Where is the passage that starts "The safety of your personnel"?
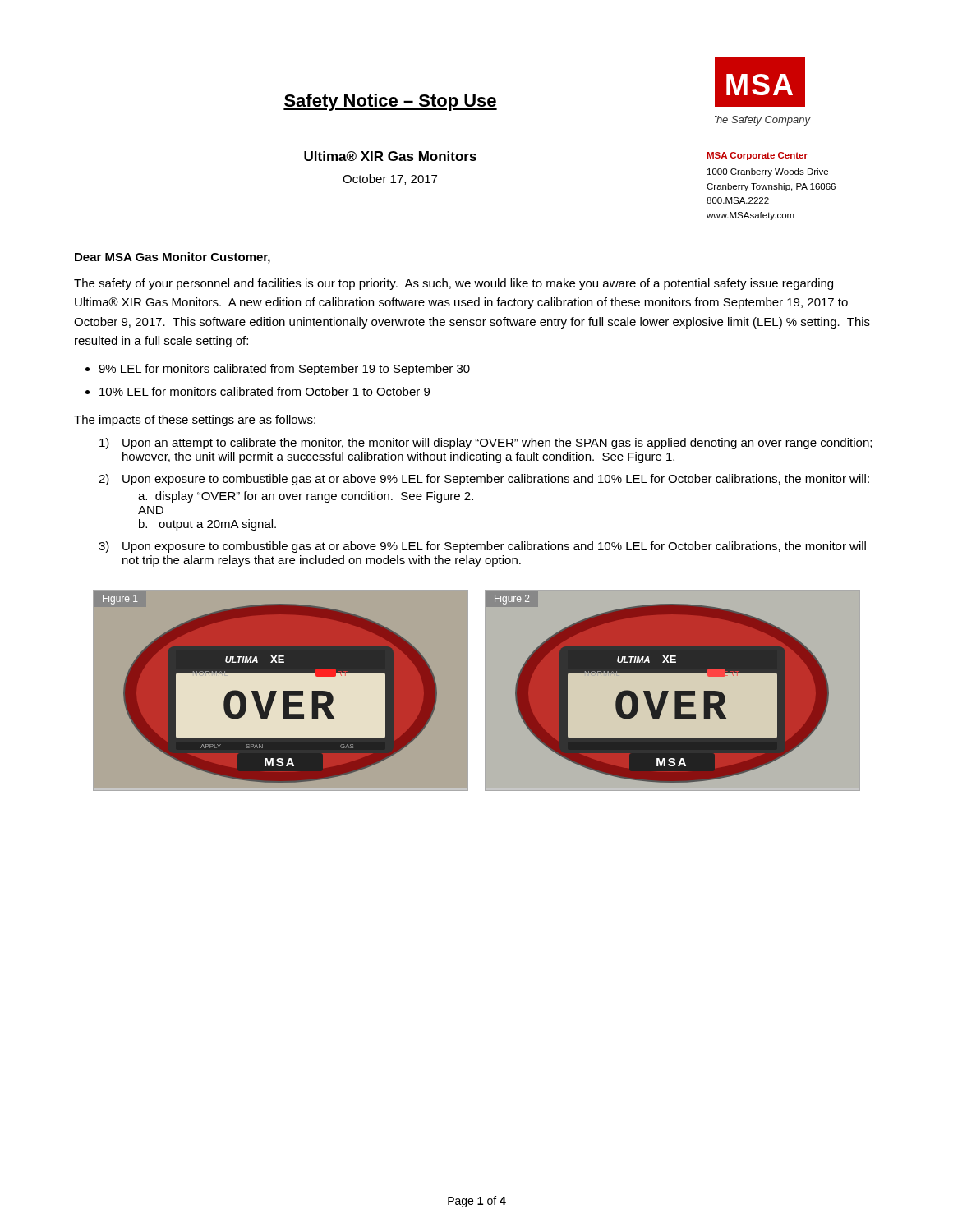Viewport: 953px width, 1232px height. coord(472,312)
